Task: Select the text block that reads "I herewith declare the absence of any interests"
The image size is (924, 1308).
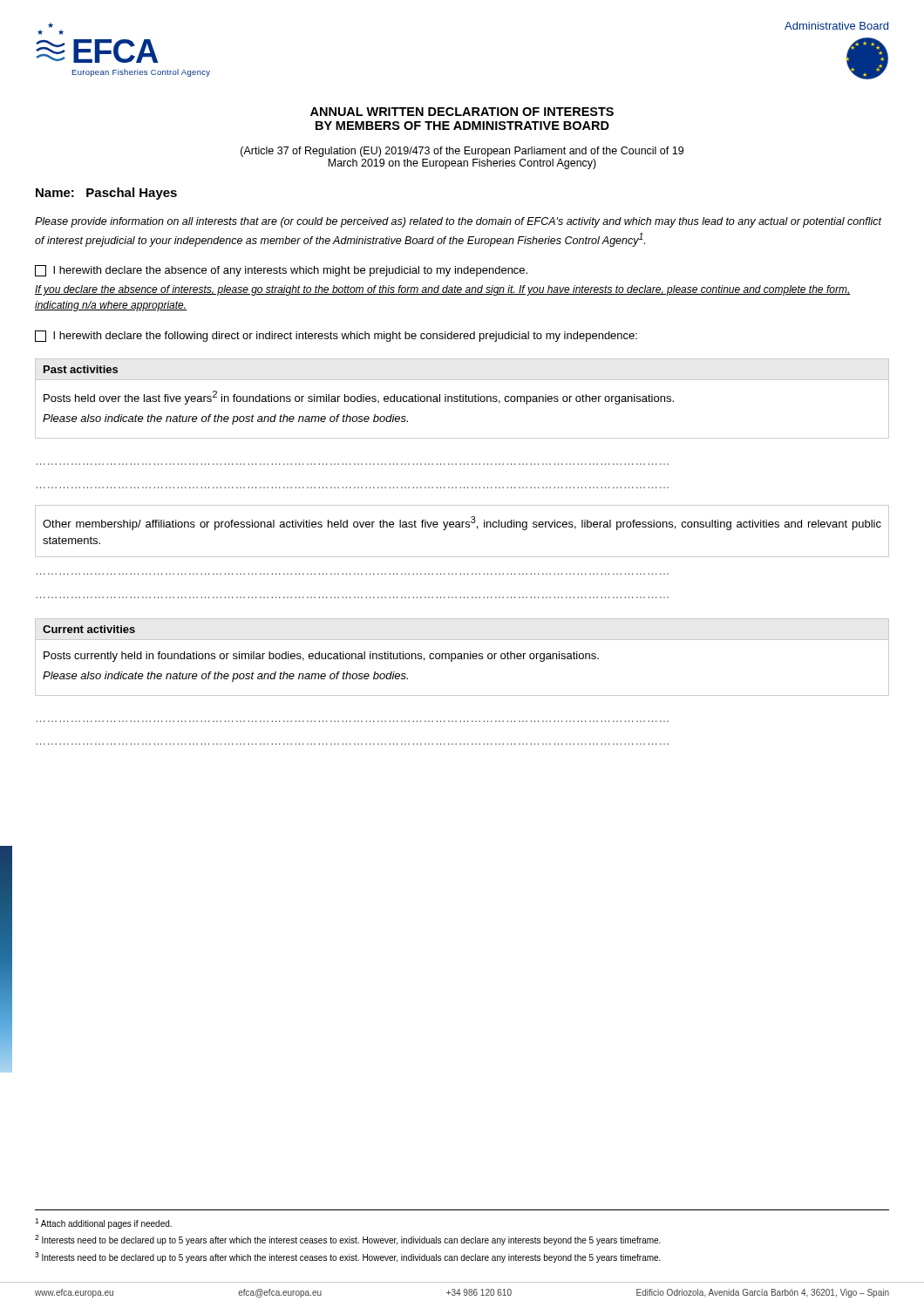Action: [282, 270]
